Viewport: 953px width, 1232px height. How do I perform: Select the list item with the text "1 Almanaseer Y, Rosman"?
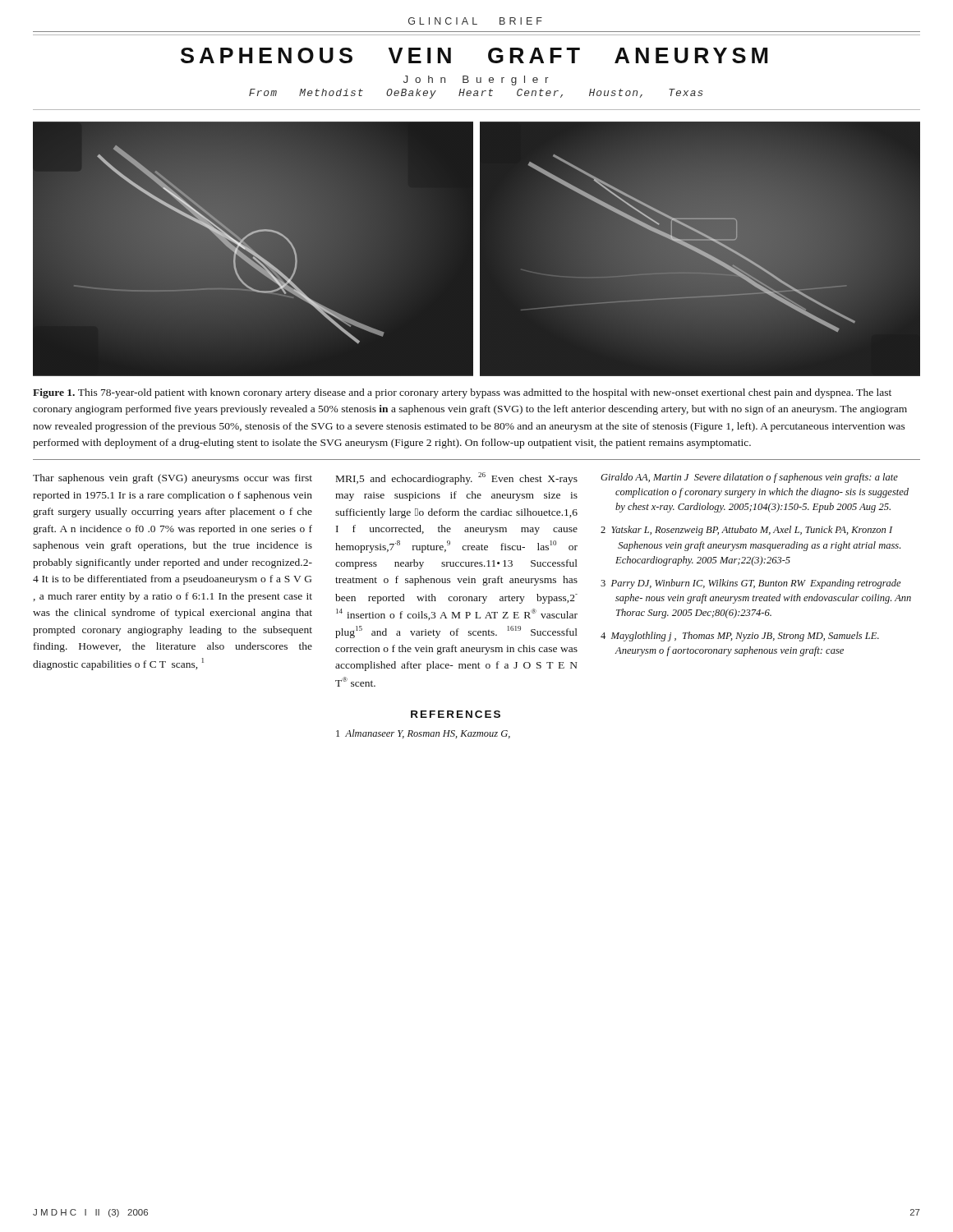(x=423, y=734)
